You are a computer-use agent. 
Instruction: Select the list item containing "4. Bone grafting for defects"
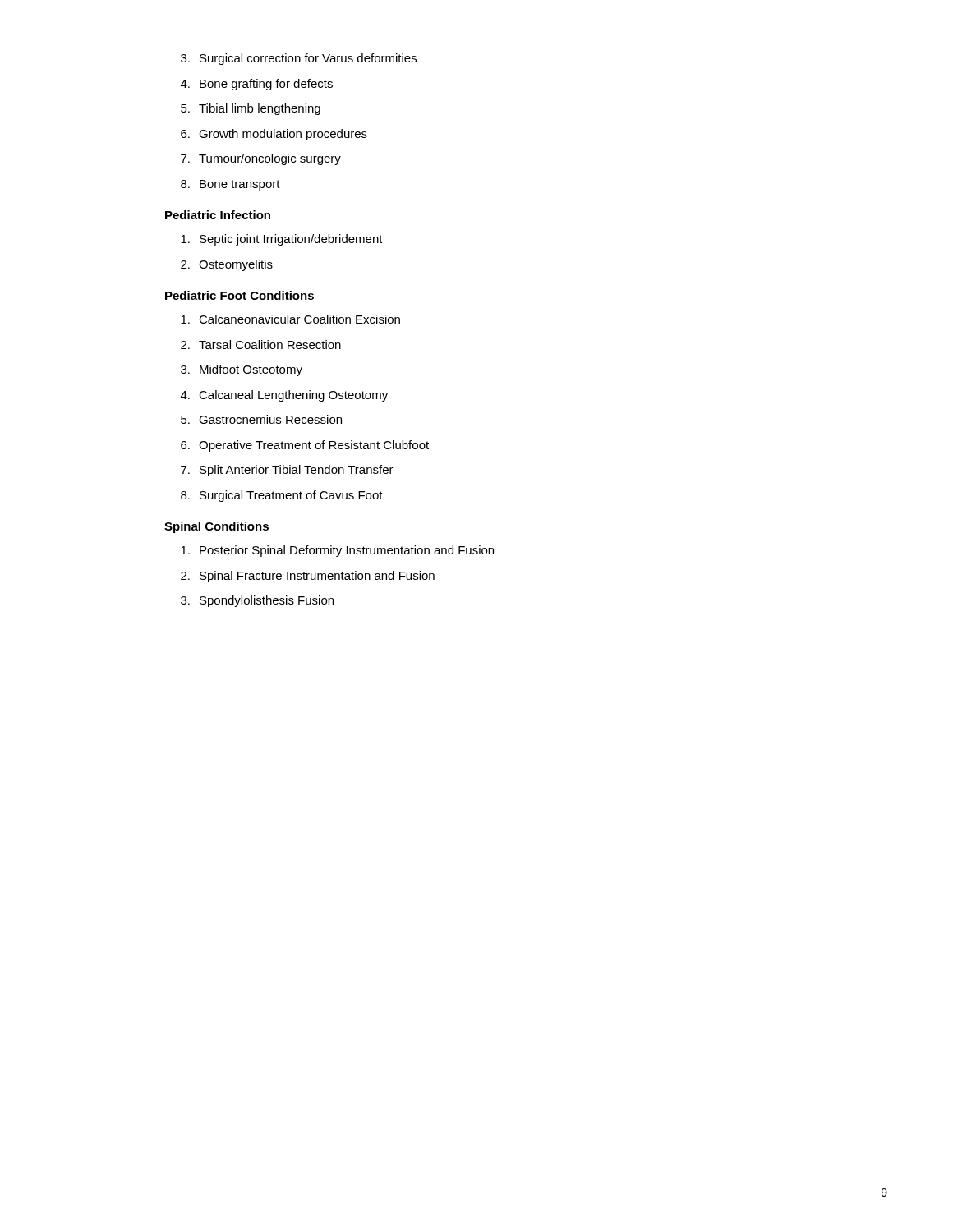249,84
